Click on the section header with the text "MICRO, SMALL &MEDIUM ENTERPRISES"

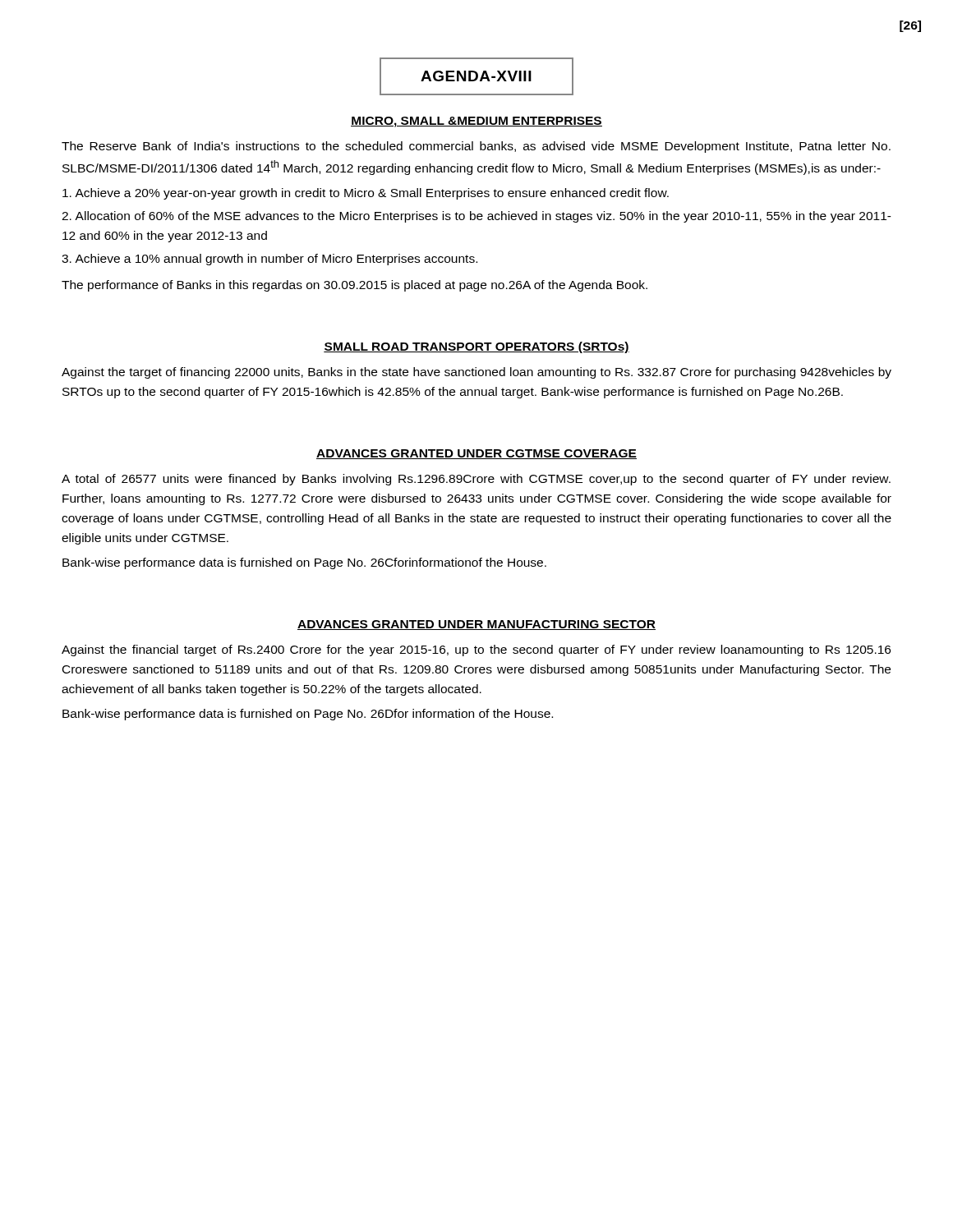[476, 120]
